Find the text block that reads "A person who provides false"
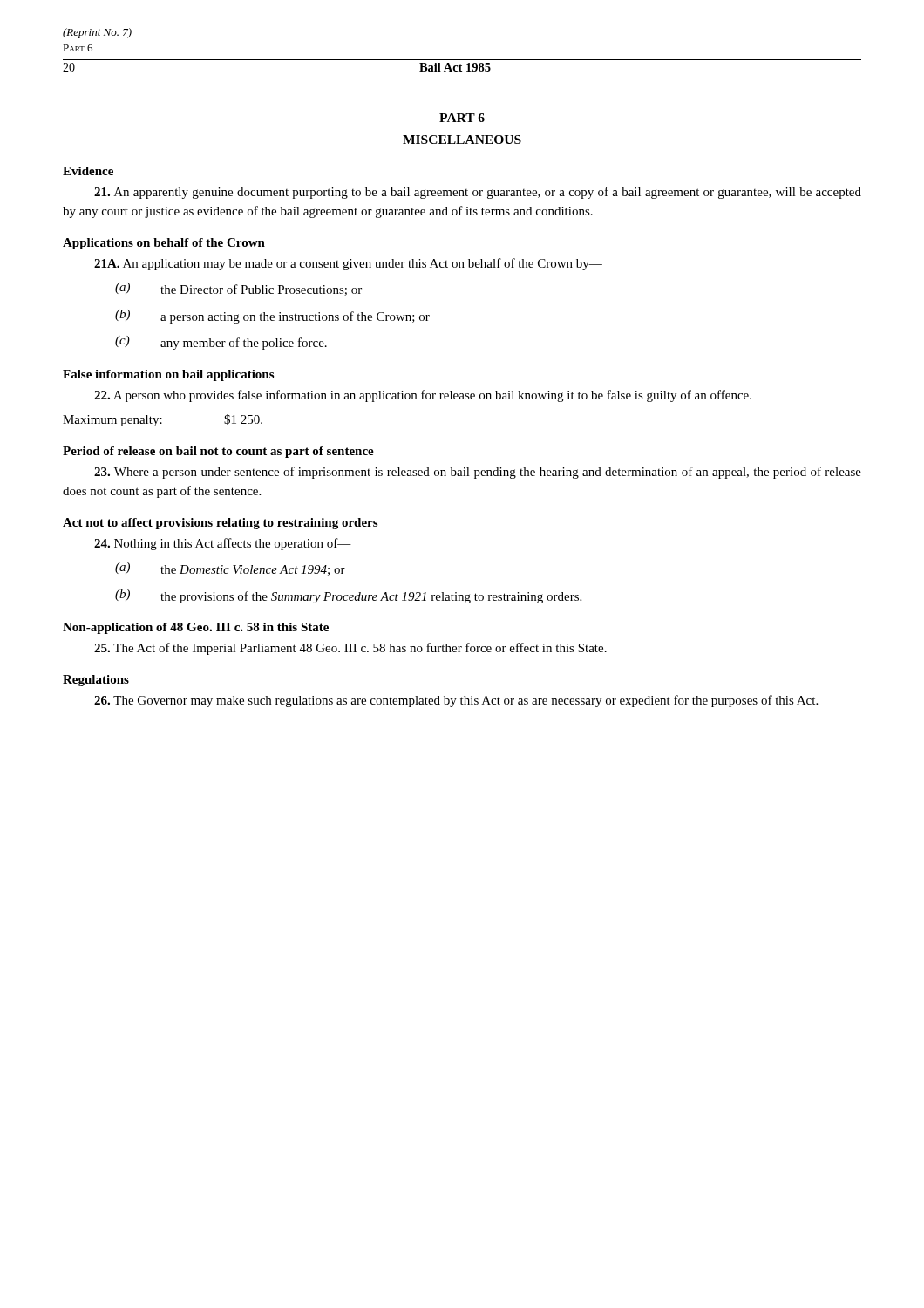Image resolution: width=924 pixels, height=1308 pixels. coord(423,395)
